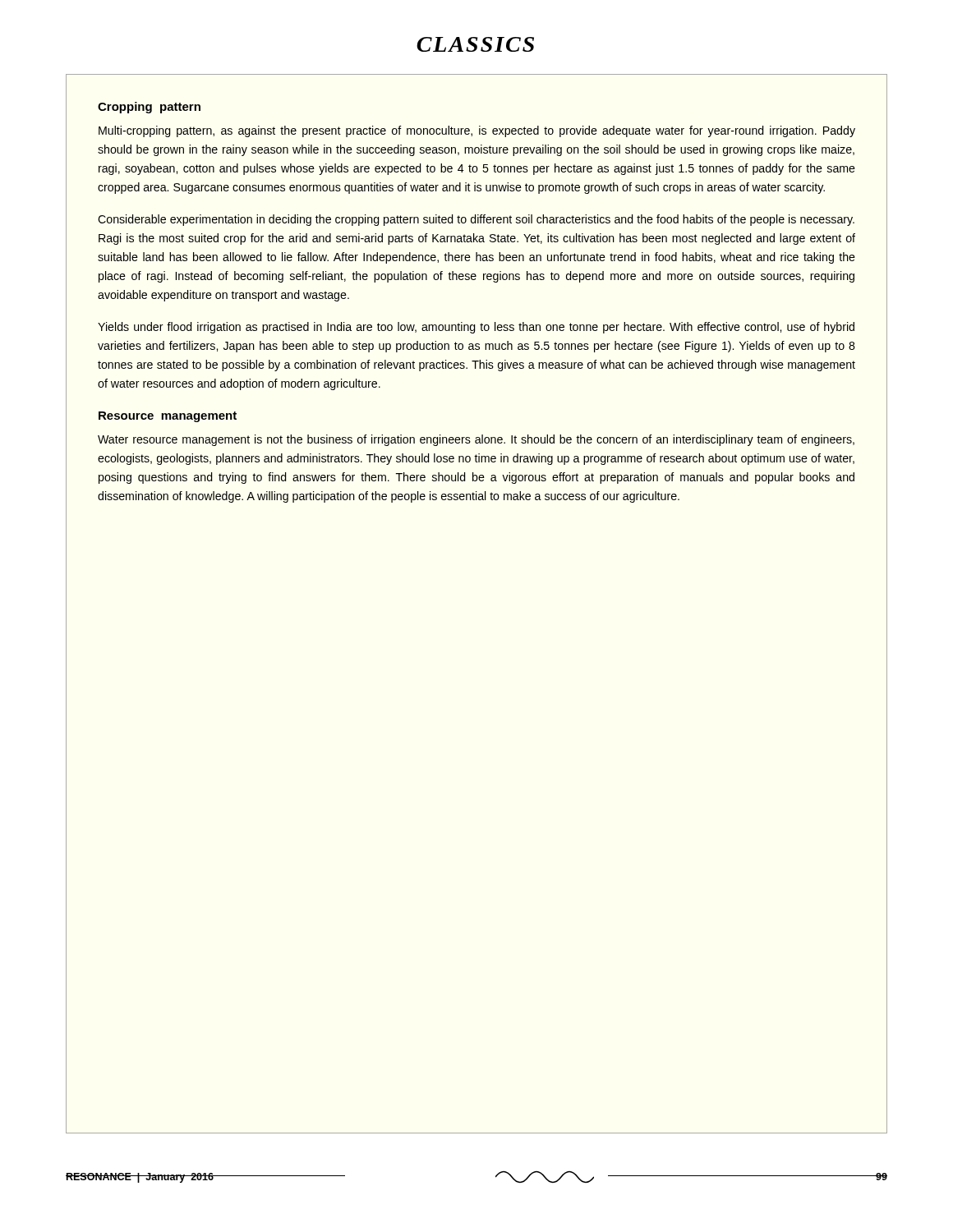Image resolution: width=953 pixels, height=1232 pixels.
Task: Select the text block with the text "Yields under flood"
Action: click(476, 355)
